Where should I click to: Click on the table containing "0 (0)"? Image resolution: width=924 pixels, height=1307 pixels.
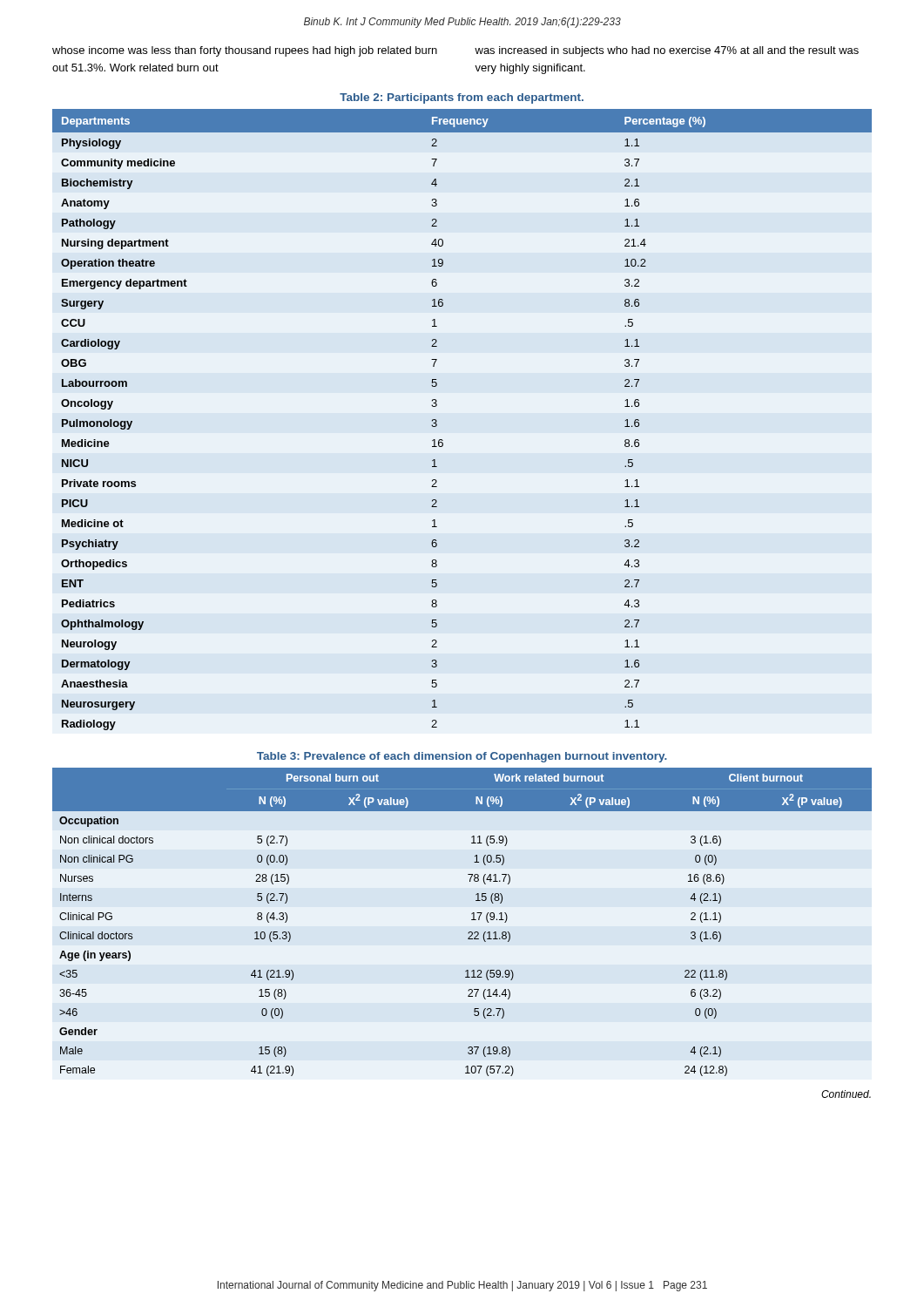click(x=462, y=924)
